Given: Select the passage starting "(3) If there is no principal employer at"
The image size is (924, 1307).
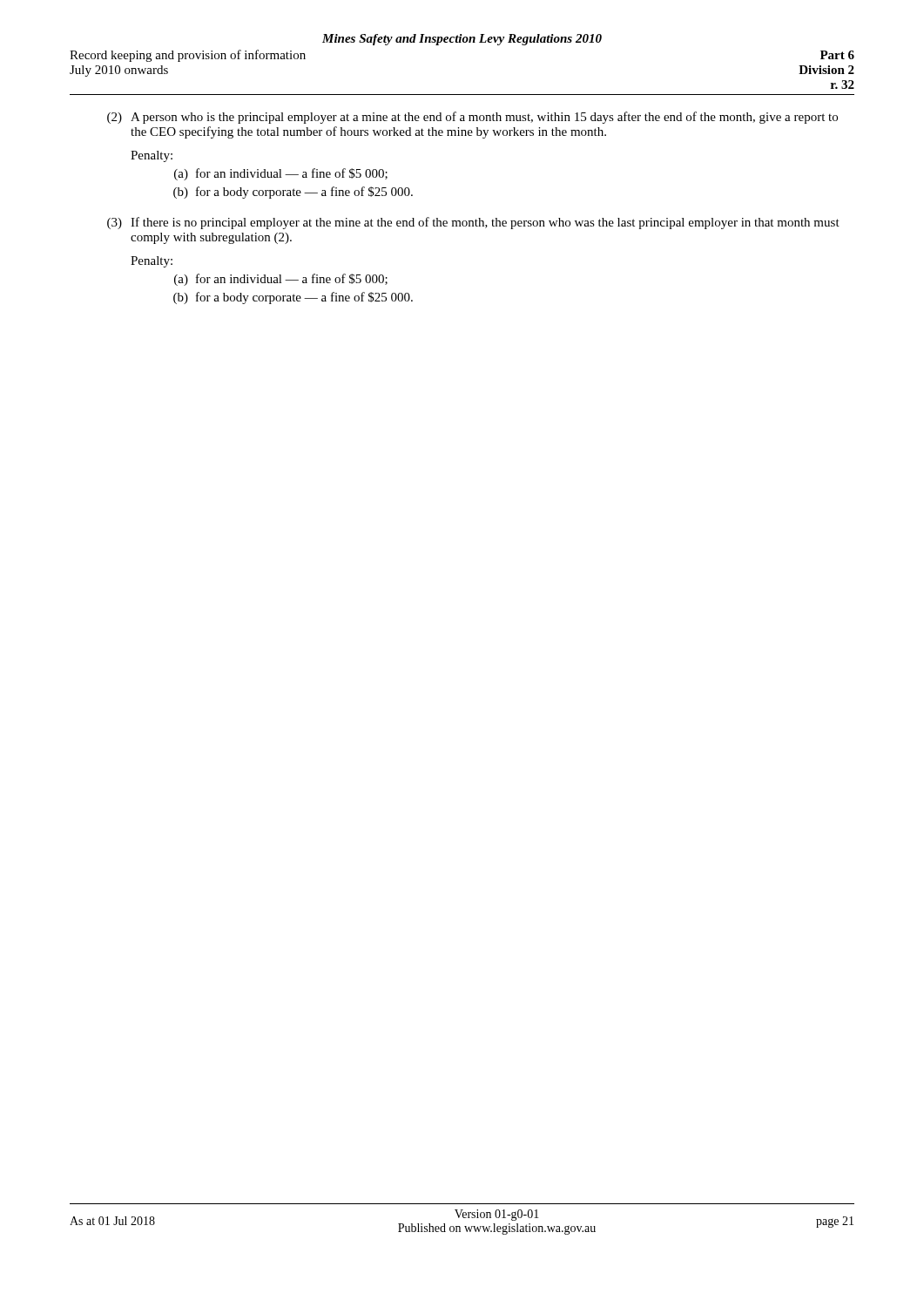Looking at the screenshot, I should click(x=473, y=223).
